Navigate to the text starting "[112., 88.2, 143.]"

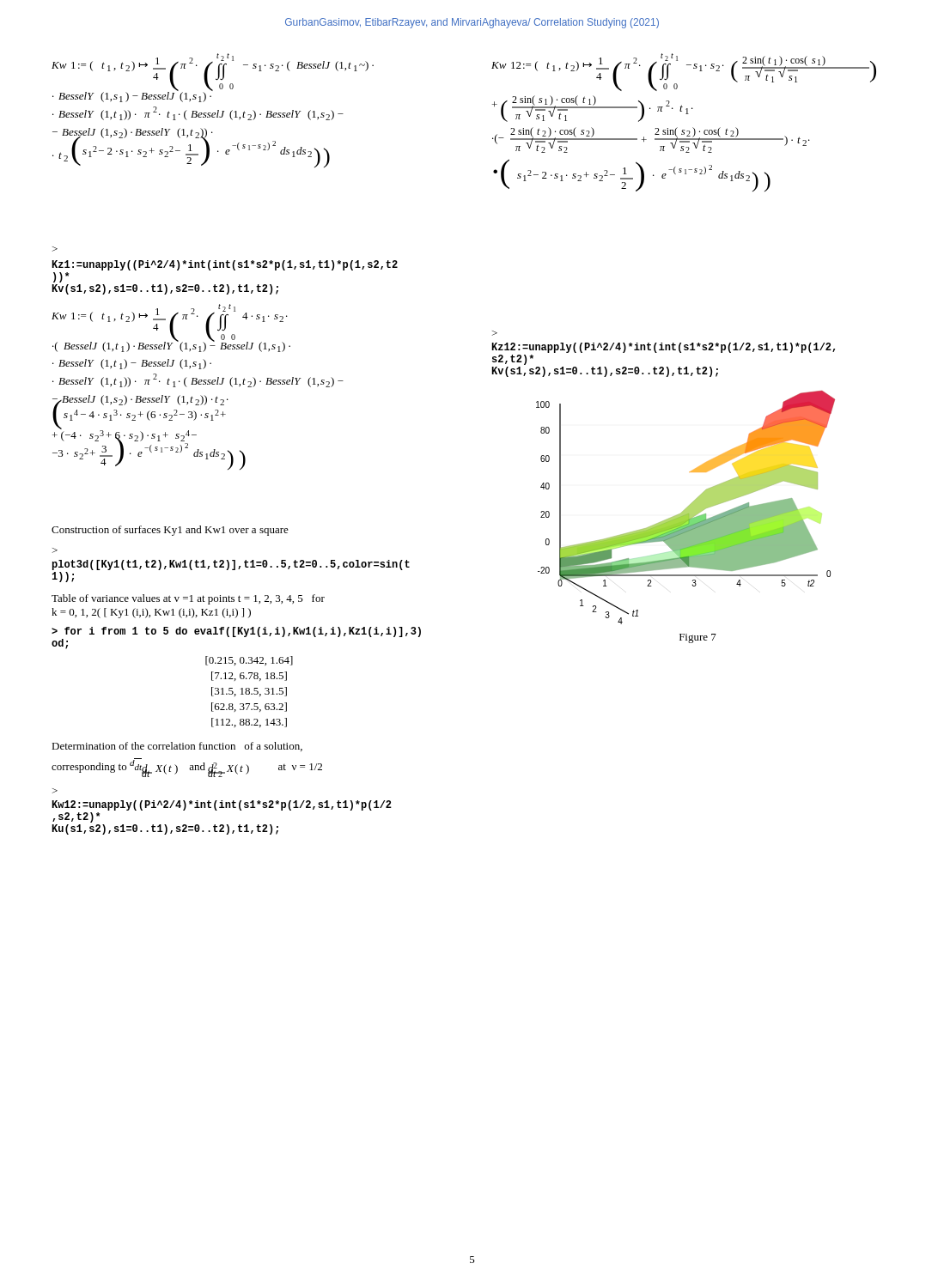point(249,722)
